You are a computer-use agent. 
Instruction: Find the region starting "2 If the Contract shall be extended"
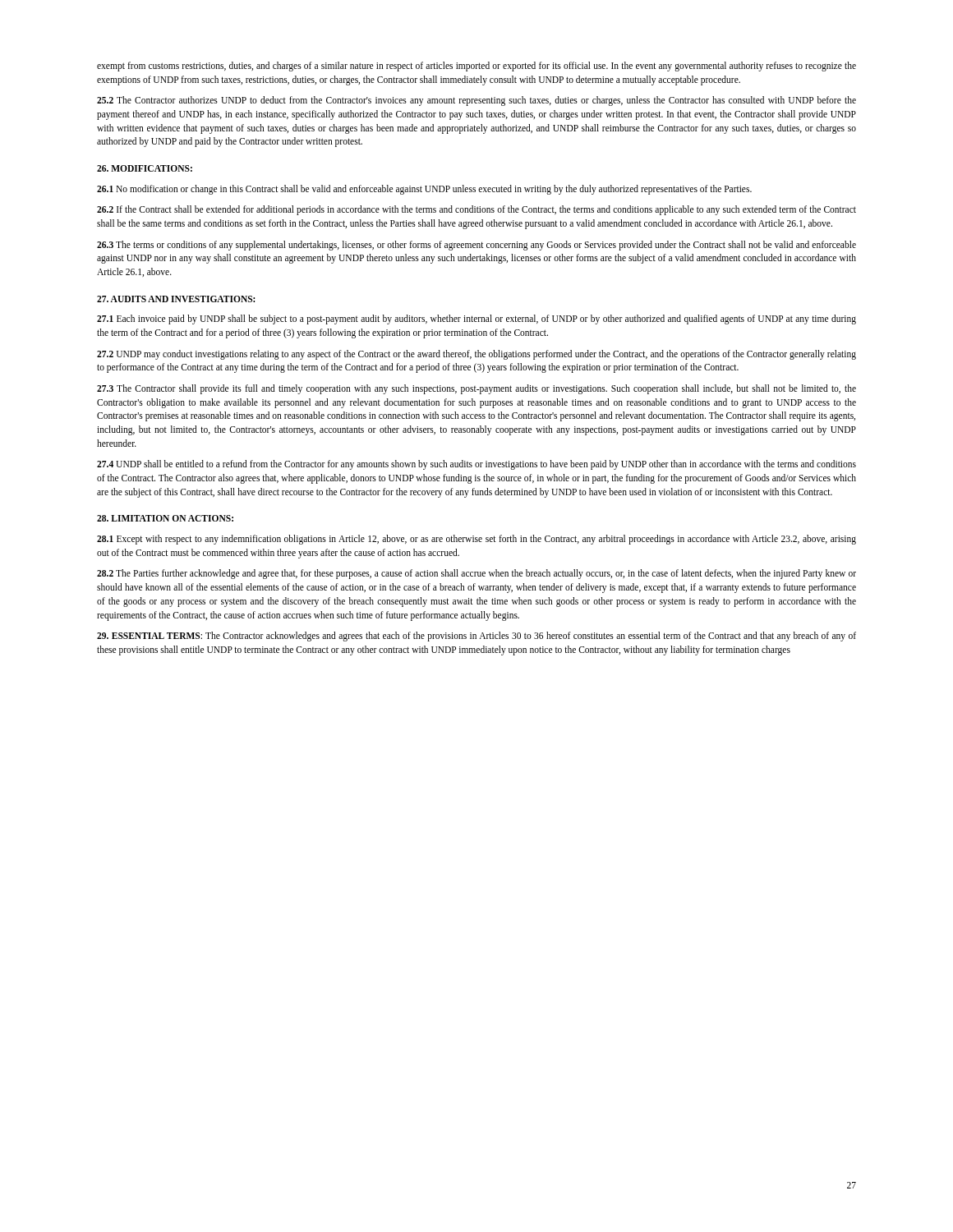click(x=476, y=217)
